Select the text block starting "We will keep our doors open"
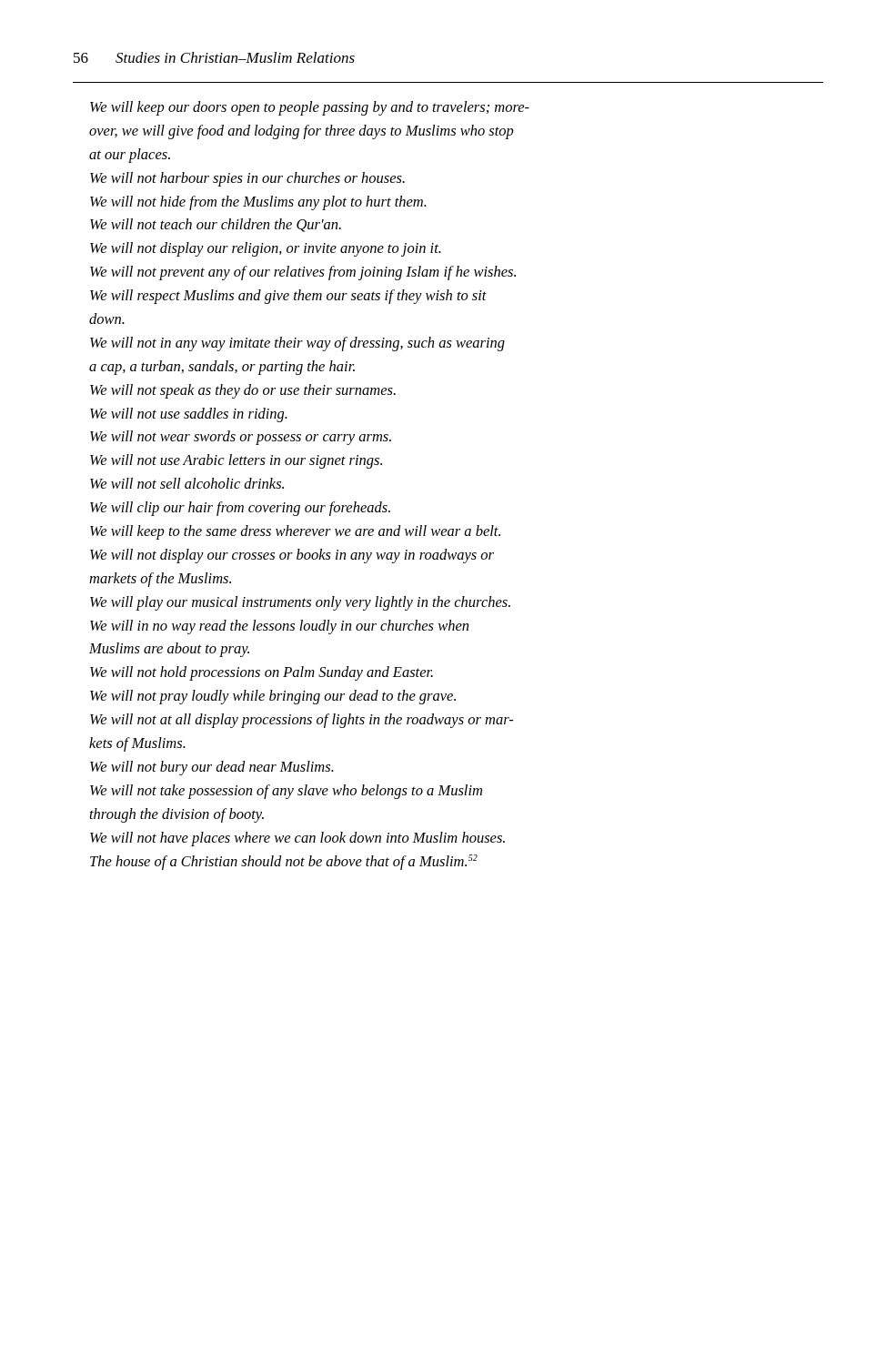The height and width of the screenshot is (1365, 896). [x=310, y=108]
